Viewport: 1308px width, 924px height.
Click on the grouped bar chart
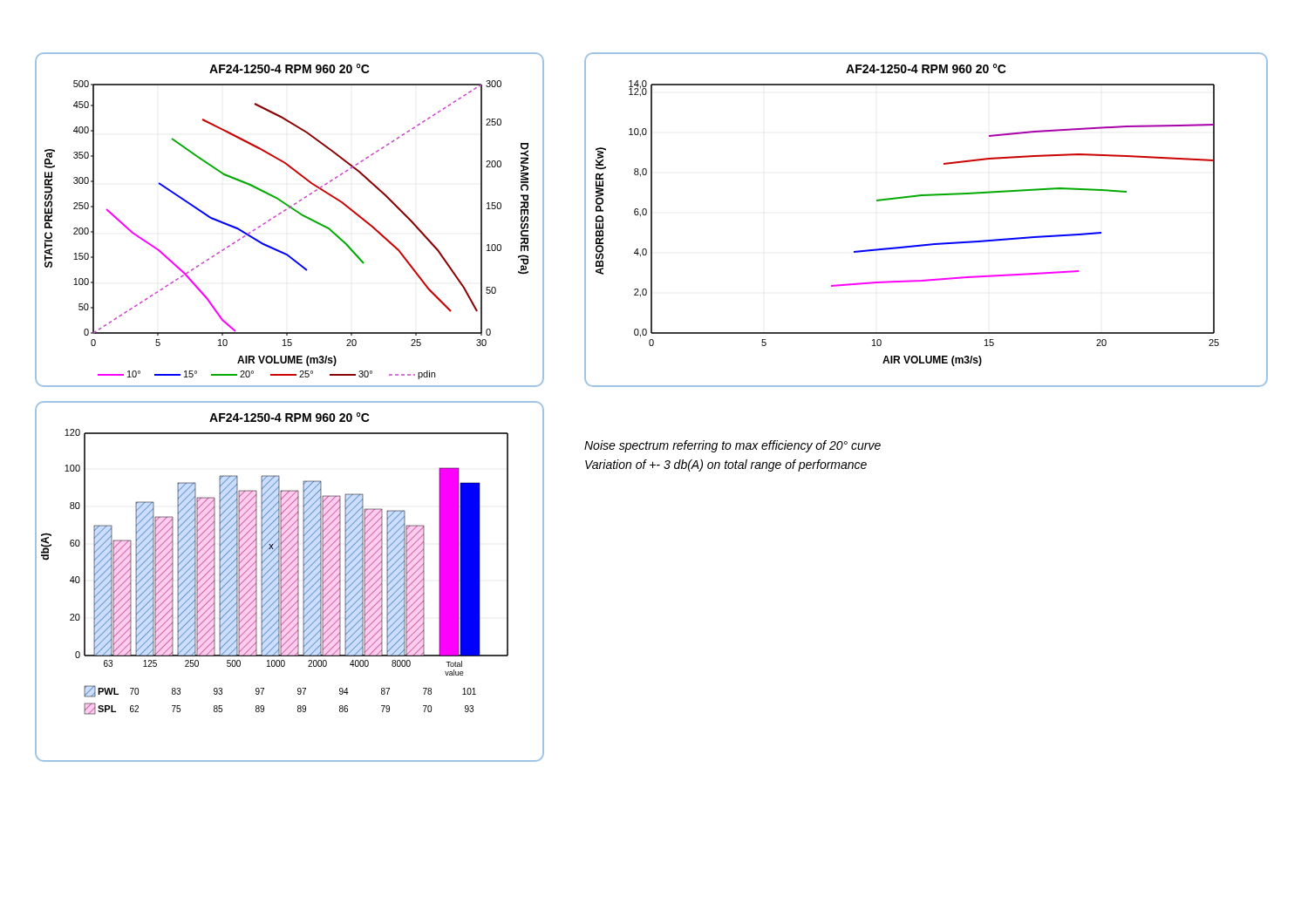(x=290, y=581)
